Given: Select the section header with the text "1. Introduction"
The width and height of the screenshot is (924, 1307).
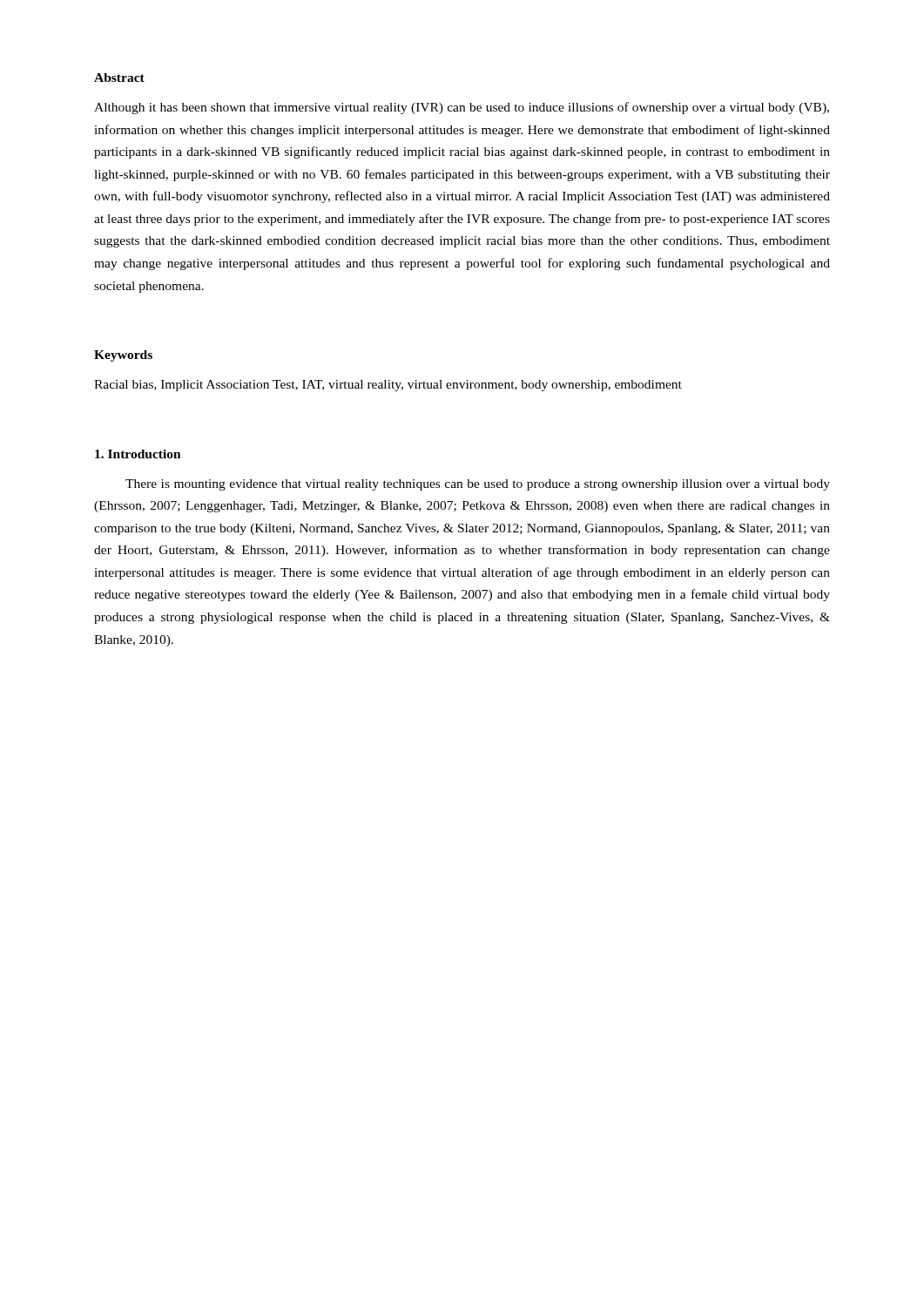Looking at the screenshot, I should 137,453.
